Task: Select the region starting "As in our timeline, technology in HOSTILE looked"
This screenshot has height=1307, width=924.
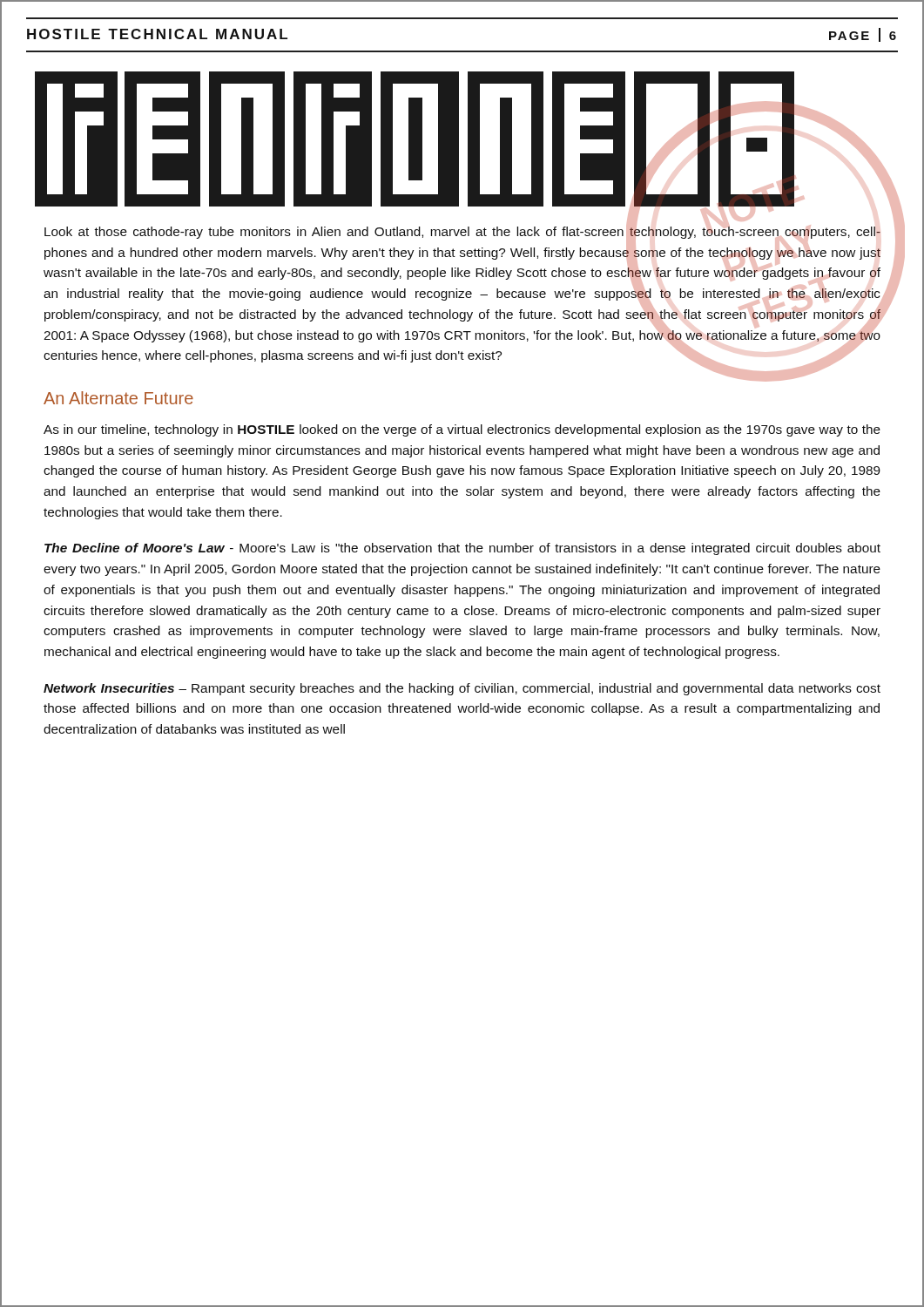Action: [462, 470]
